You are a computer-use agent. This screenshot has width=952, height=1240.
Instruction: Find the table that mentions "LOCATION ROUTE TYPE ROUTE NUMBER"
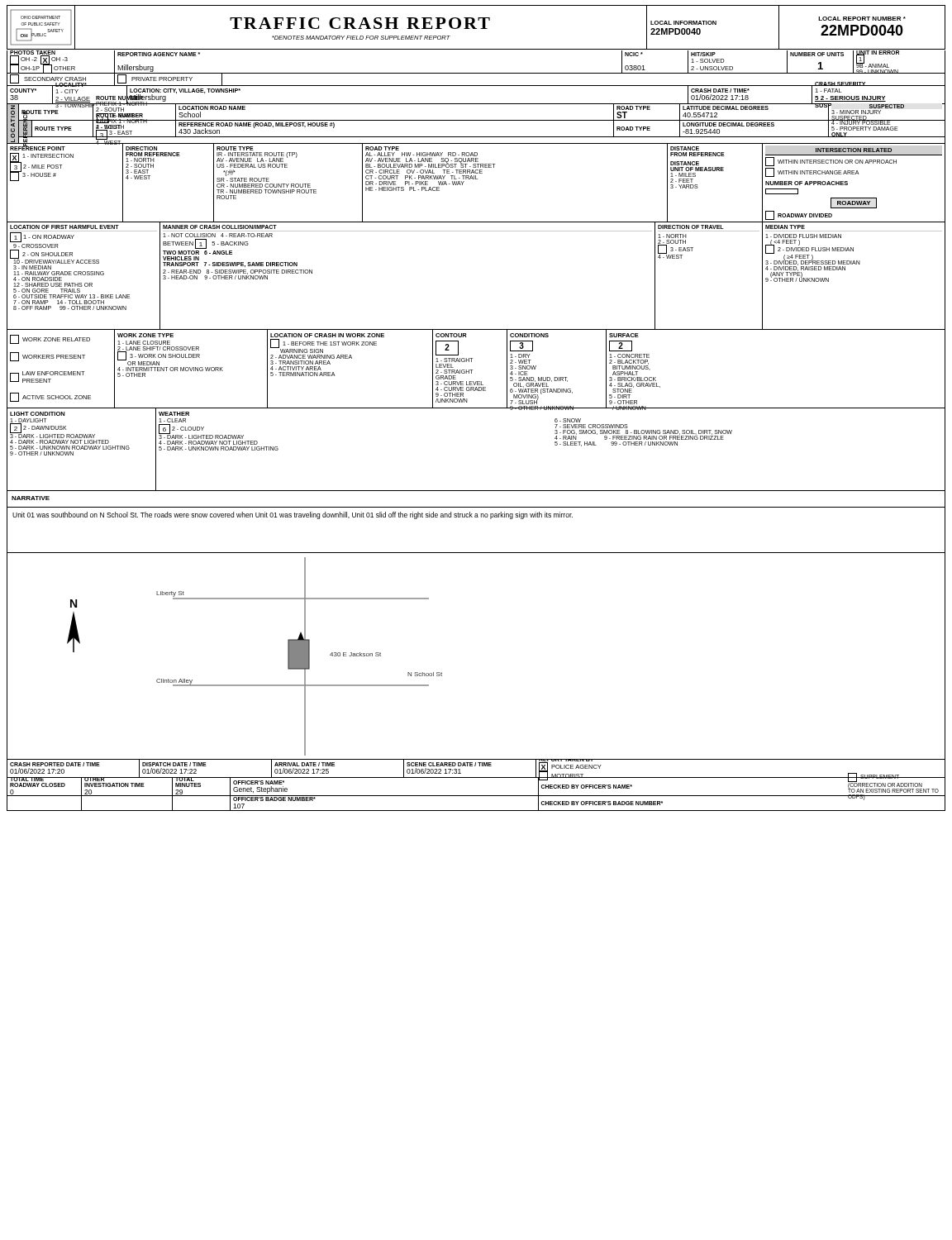476,124
